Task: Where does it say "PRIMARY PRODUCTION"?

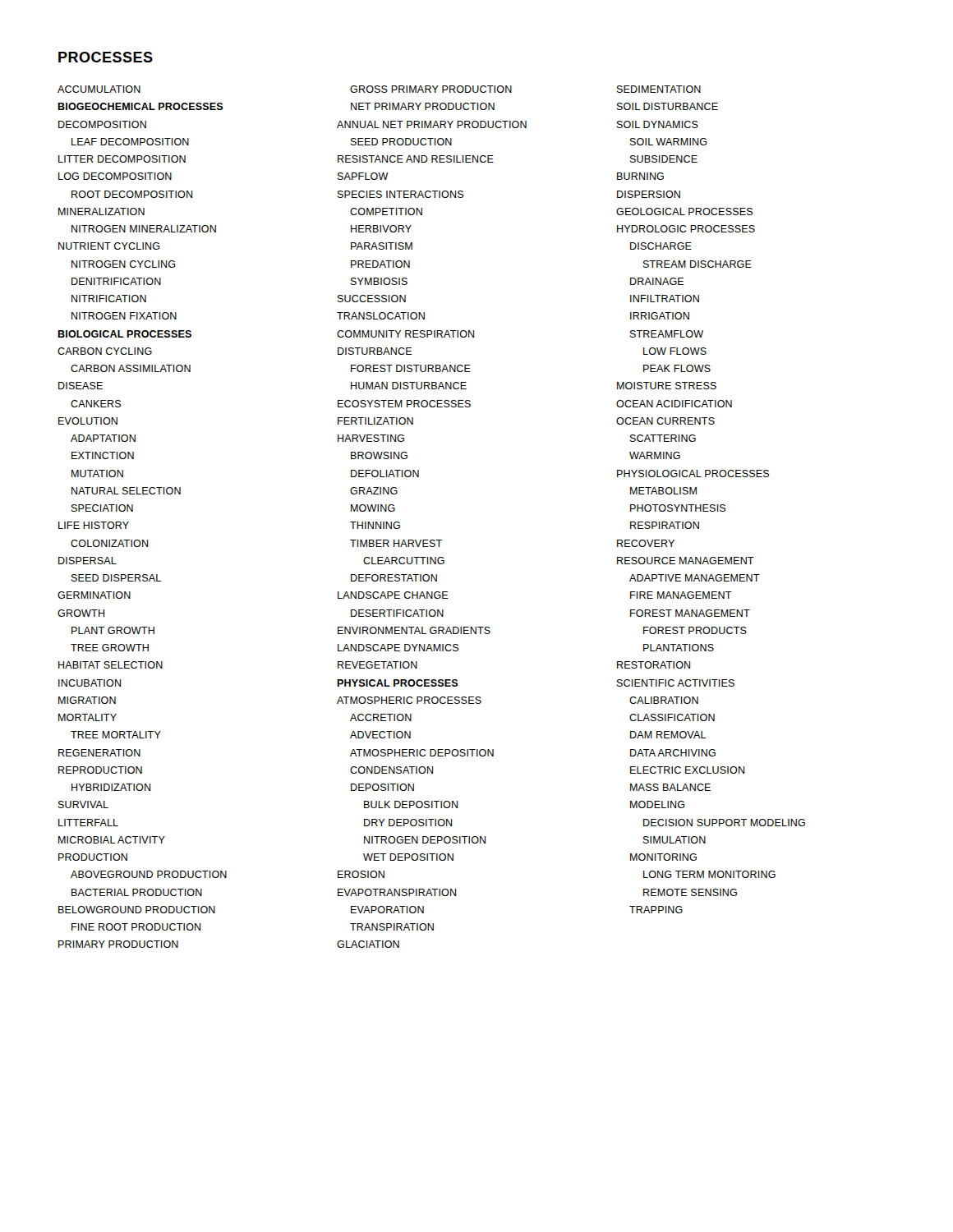Action: click(118, 945)
